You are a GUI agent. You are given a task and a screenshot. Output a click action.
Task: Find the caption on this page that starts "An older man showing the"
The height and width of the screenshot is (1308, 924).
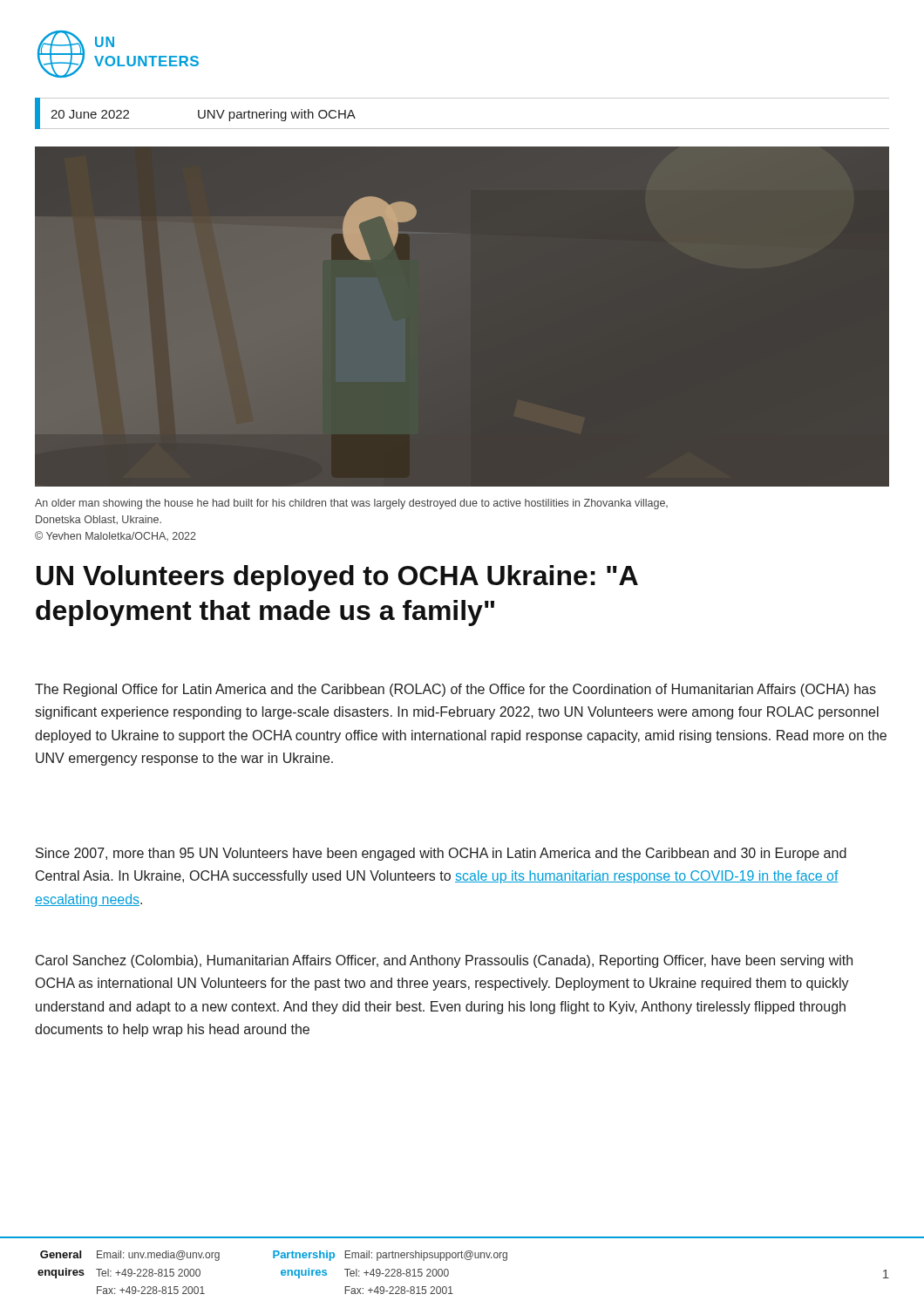(x=351, y=504)
